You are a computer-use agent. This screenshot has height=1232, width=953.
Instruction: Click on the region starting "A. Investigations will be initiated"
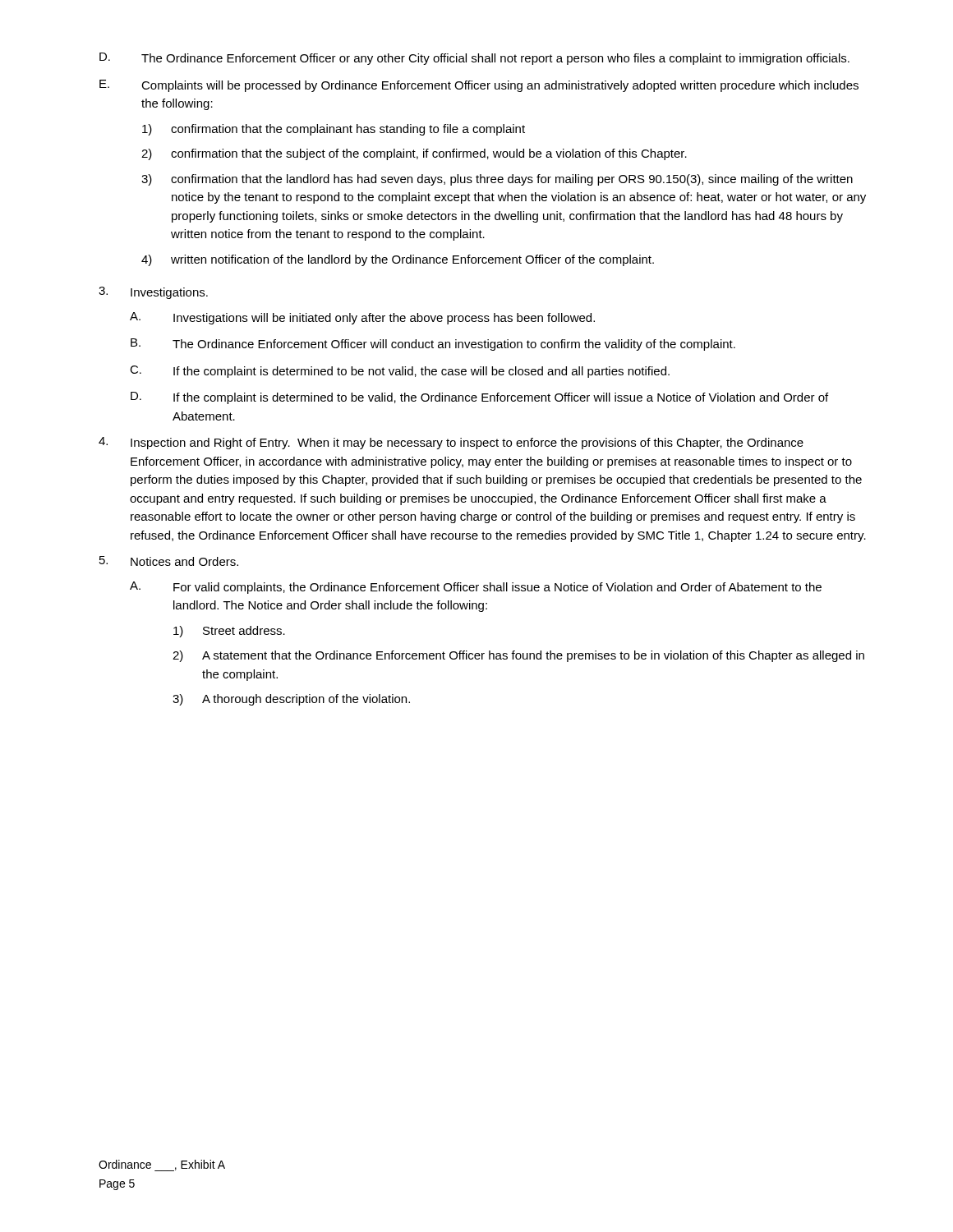[x=500, y=318]
